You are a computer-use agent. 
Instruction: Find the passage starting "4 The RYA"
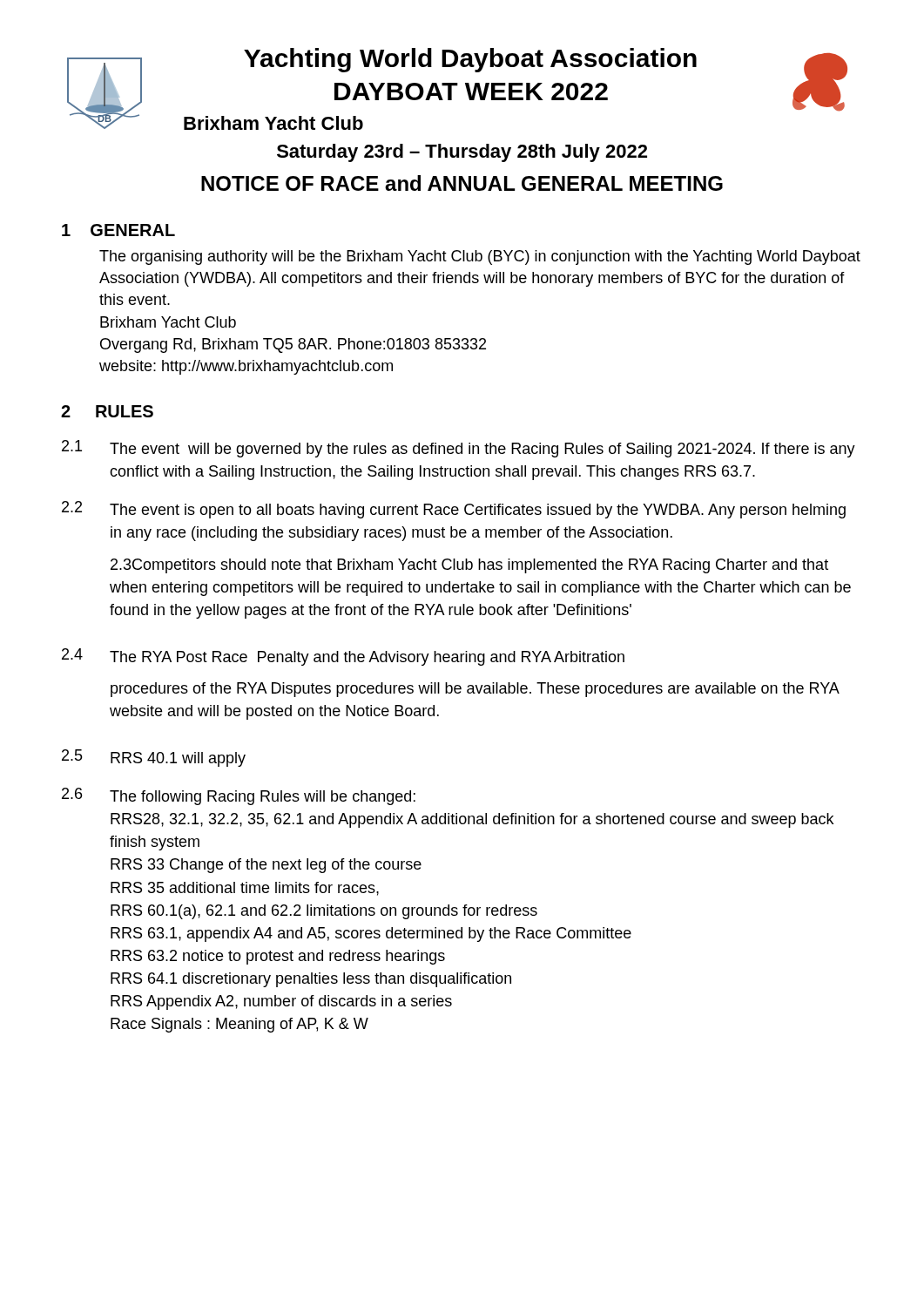(462, 688)
